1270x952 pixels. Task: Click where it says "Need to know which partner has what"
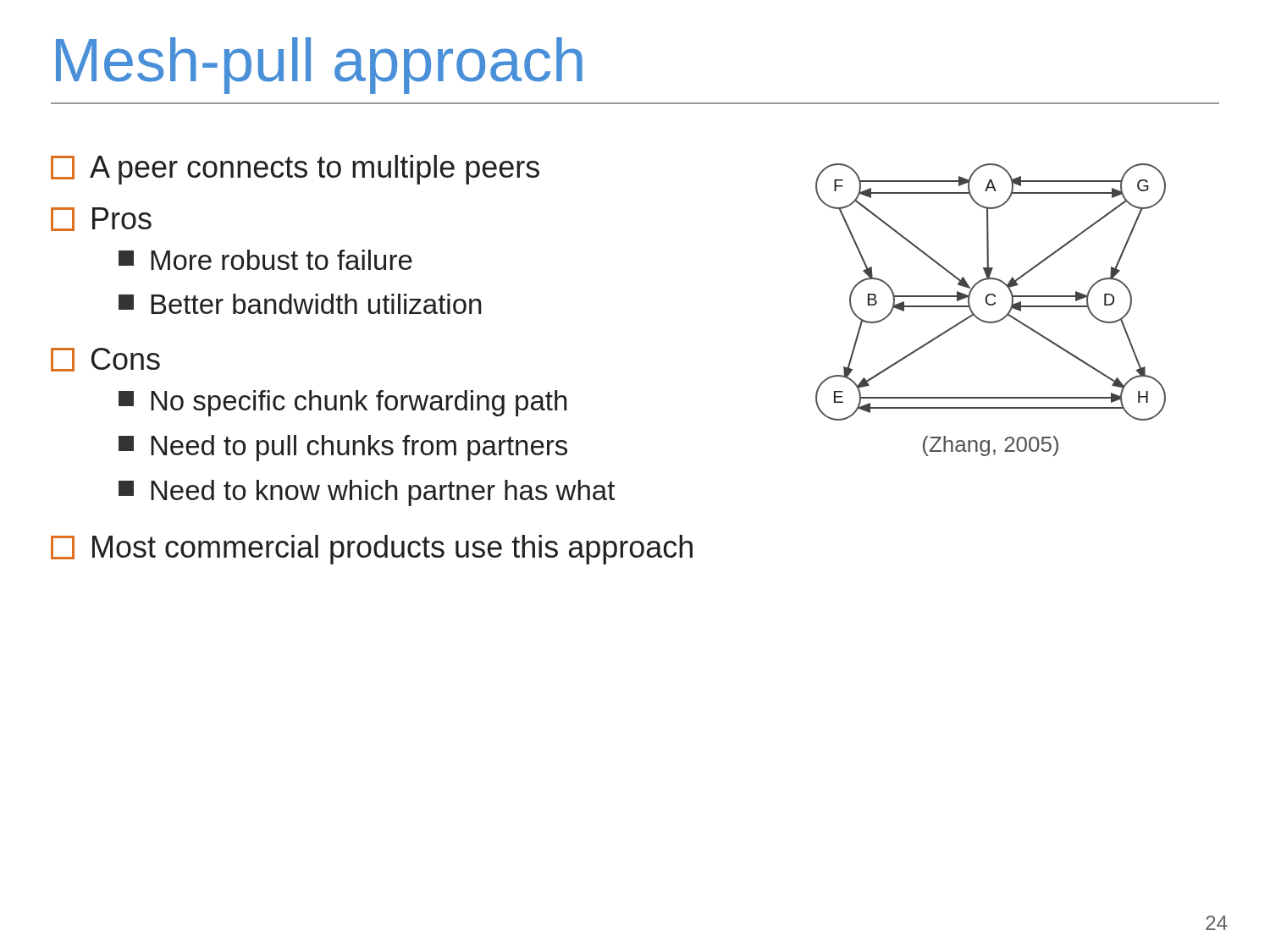367,491
